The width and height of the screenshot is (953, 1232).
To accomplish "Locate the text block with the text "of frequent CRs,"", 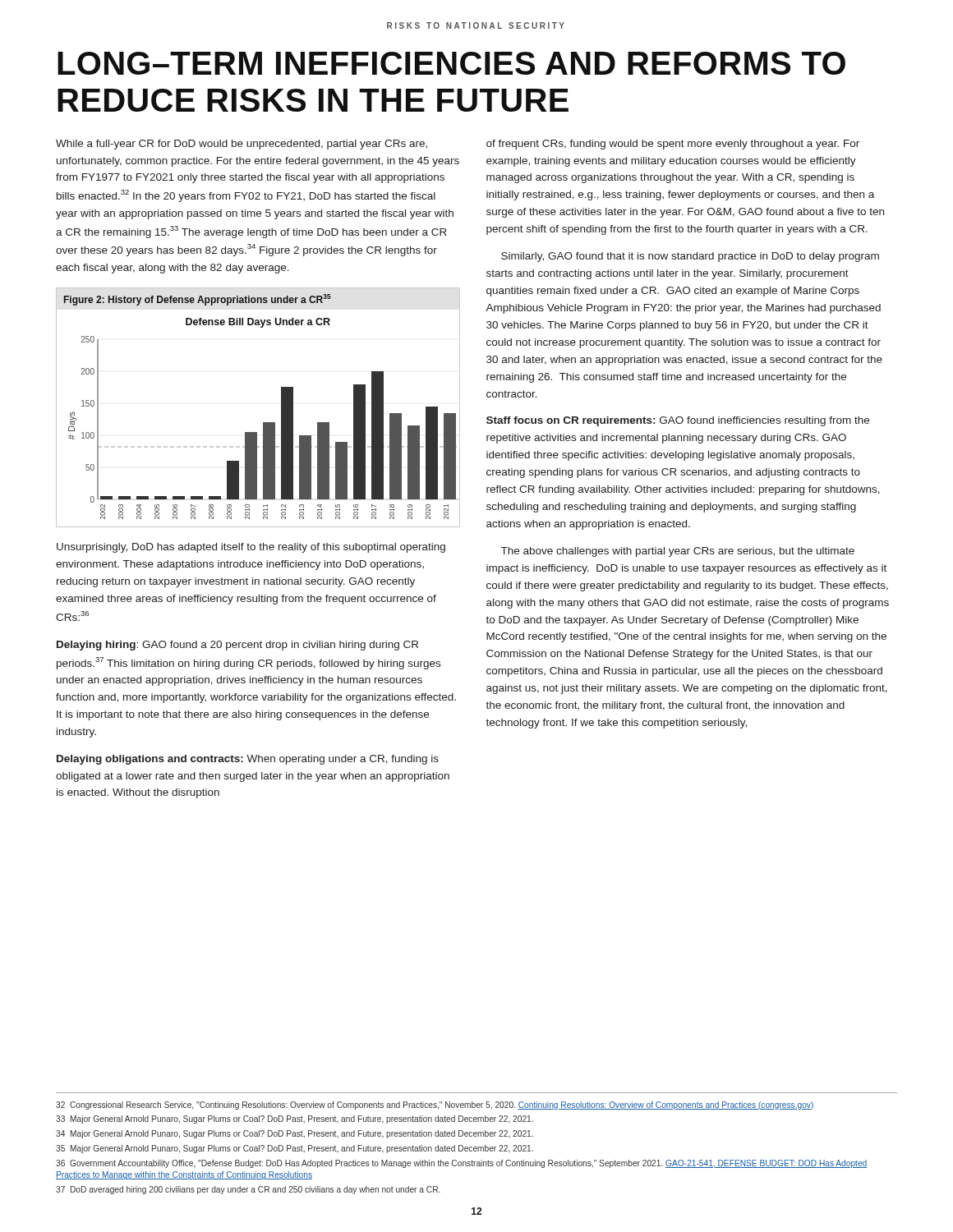I will 688,433.
